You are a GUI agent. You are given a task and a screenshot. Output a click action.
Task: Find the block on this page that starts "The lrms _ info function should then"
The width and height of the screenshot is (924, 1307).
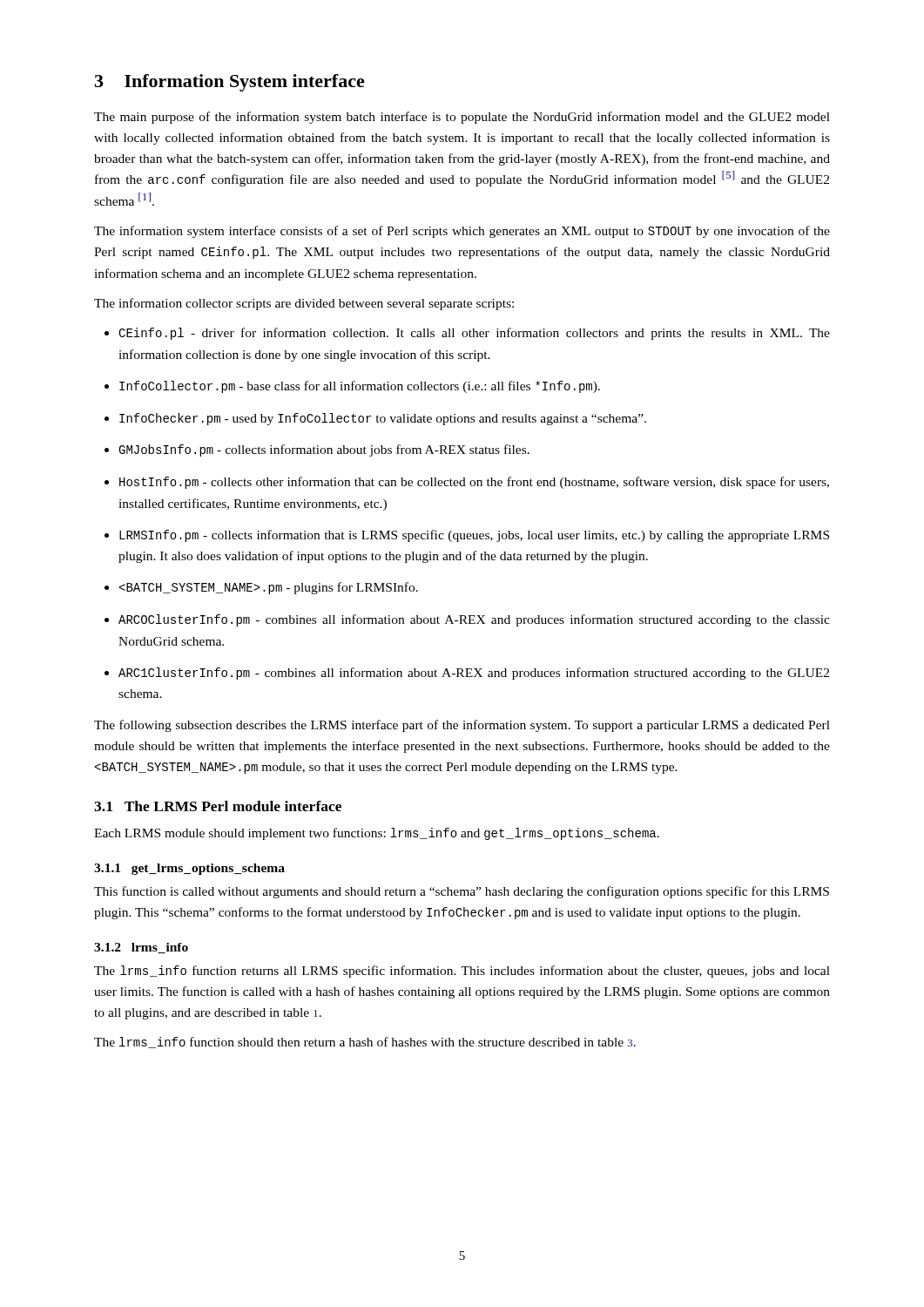pos(462,1043)
